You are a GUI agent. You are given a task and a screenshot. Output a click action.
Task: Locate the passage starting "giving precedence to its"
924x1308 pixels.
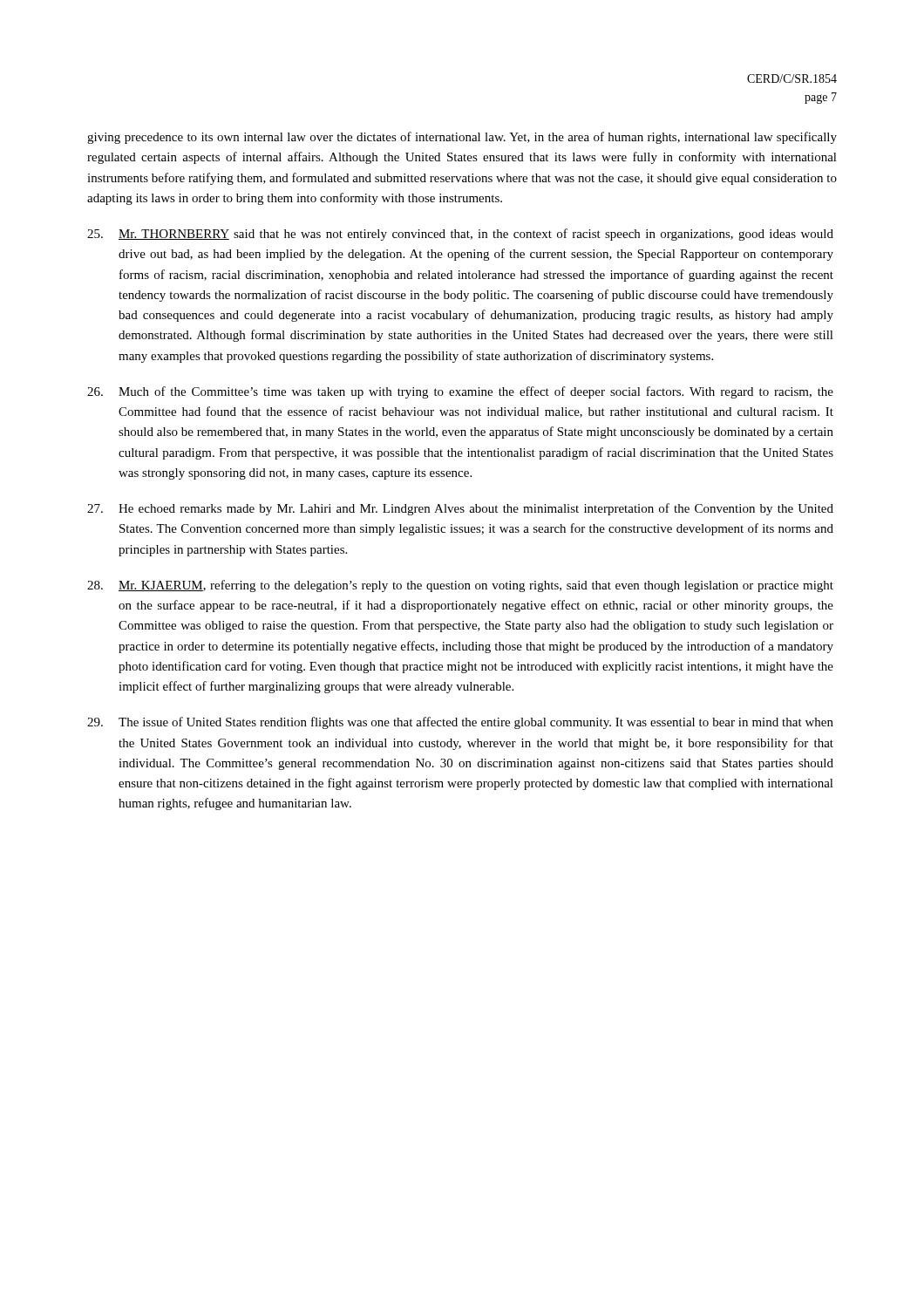pos(462,167)
